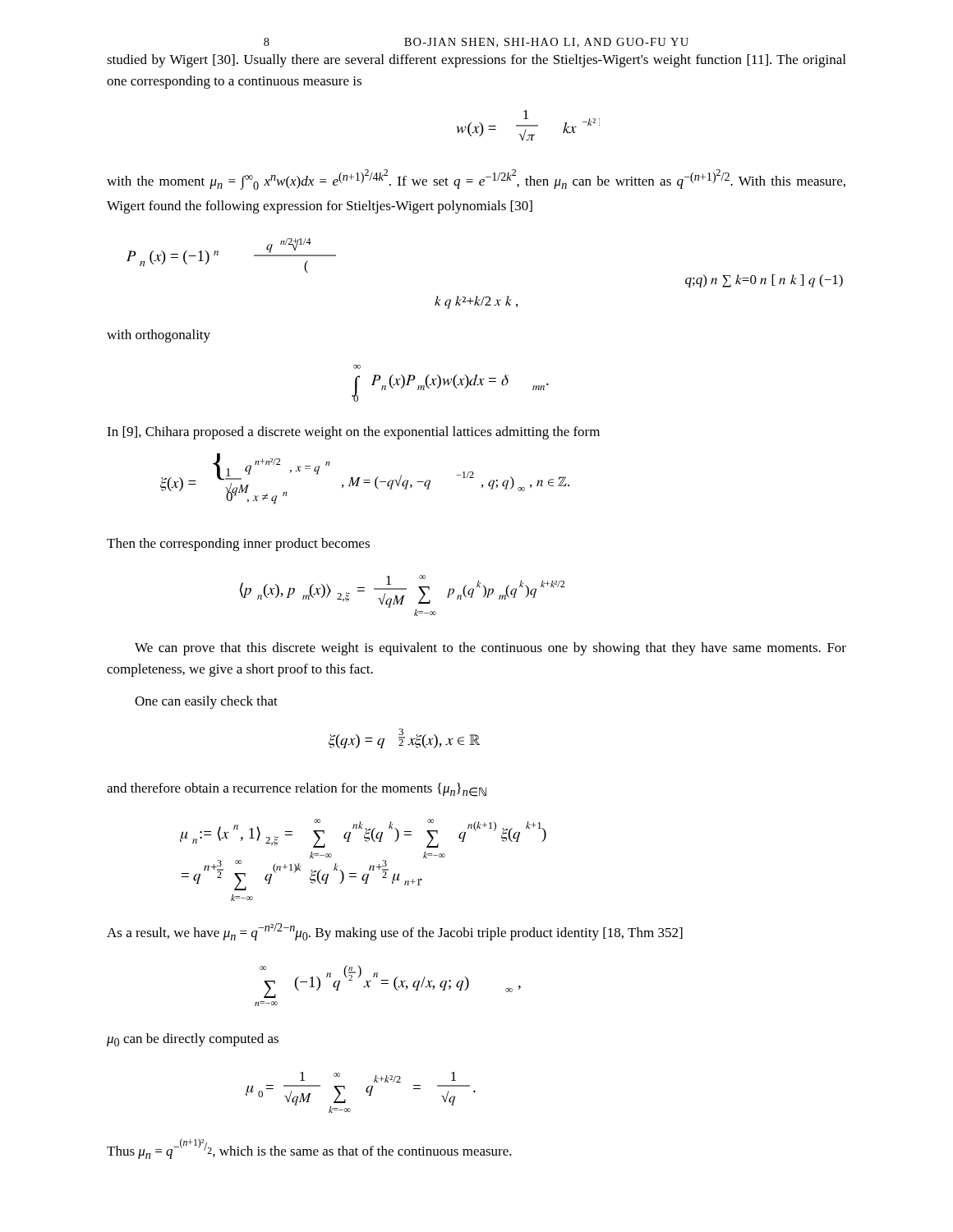Locate the text block with the text "and therefore obtain a recurrence relation"
The image size is (953, 1232).
tap(297, 790)
